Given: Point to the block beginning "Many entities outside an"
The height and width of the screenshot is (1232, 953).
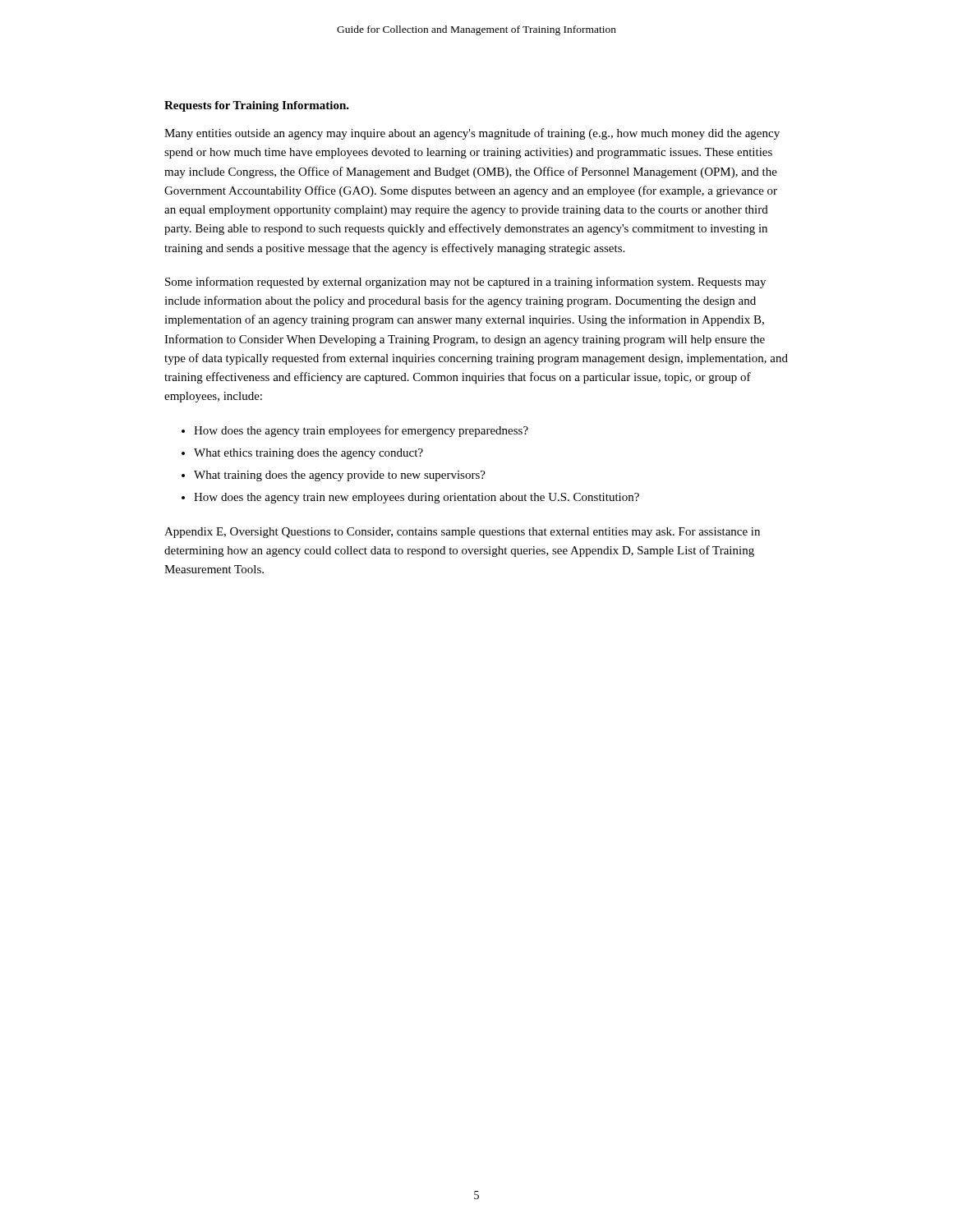Looking at the screenshot, I should (472, 190).
